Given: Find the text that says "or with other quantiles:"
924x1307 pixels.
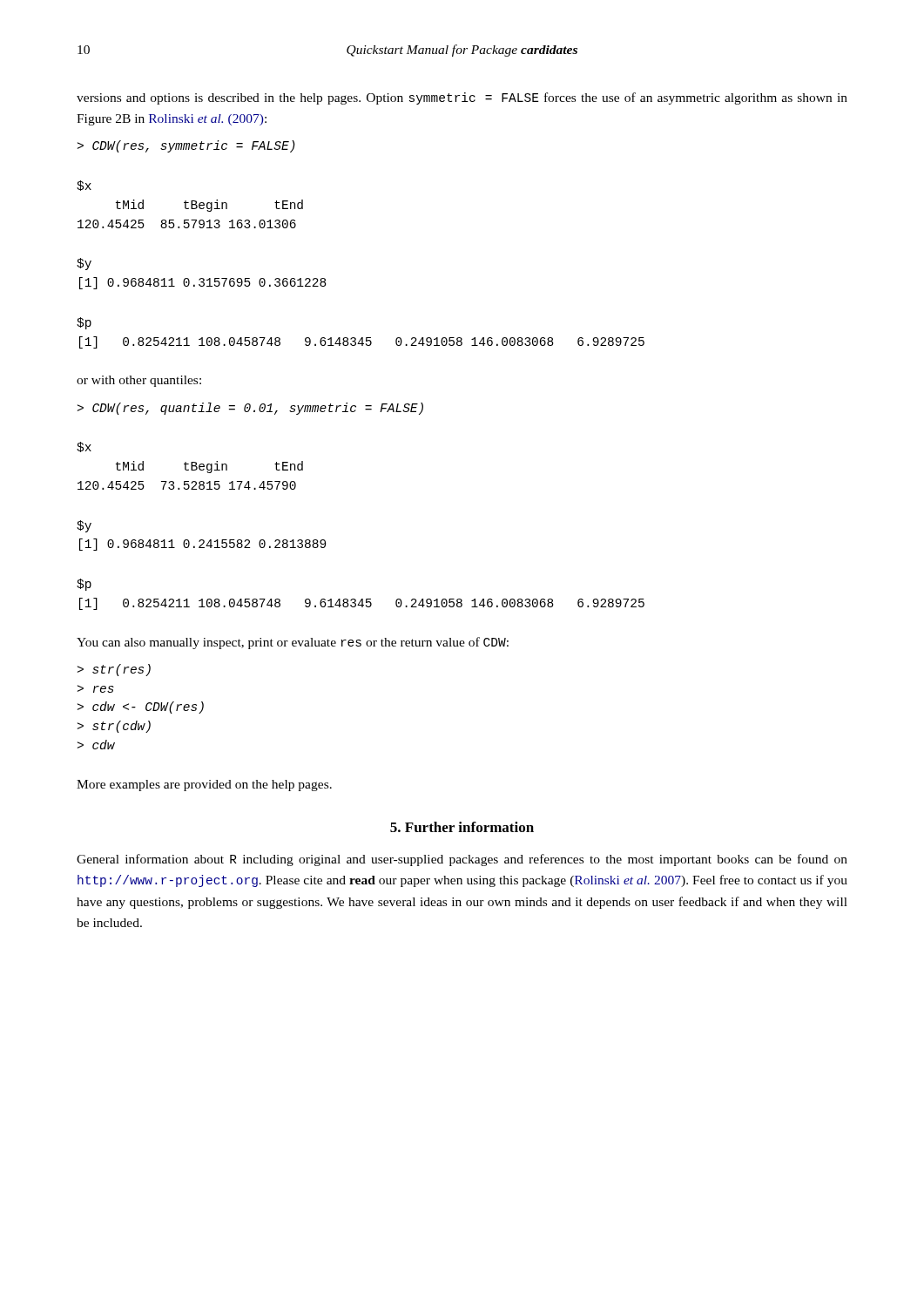Looking at the screenshot, I should [139, 380].
